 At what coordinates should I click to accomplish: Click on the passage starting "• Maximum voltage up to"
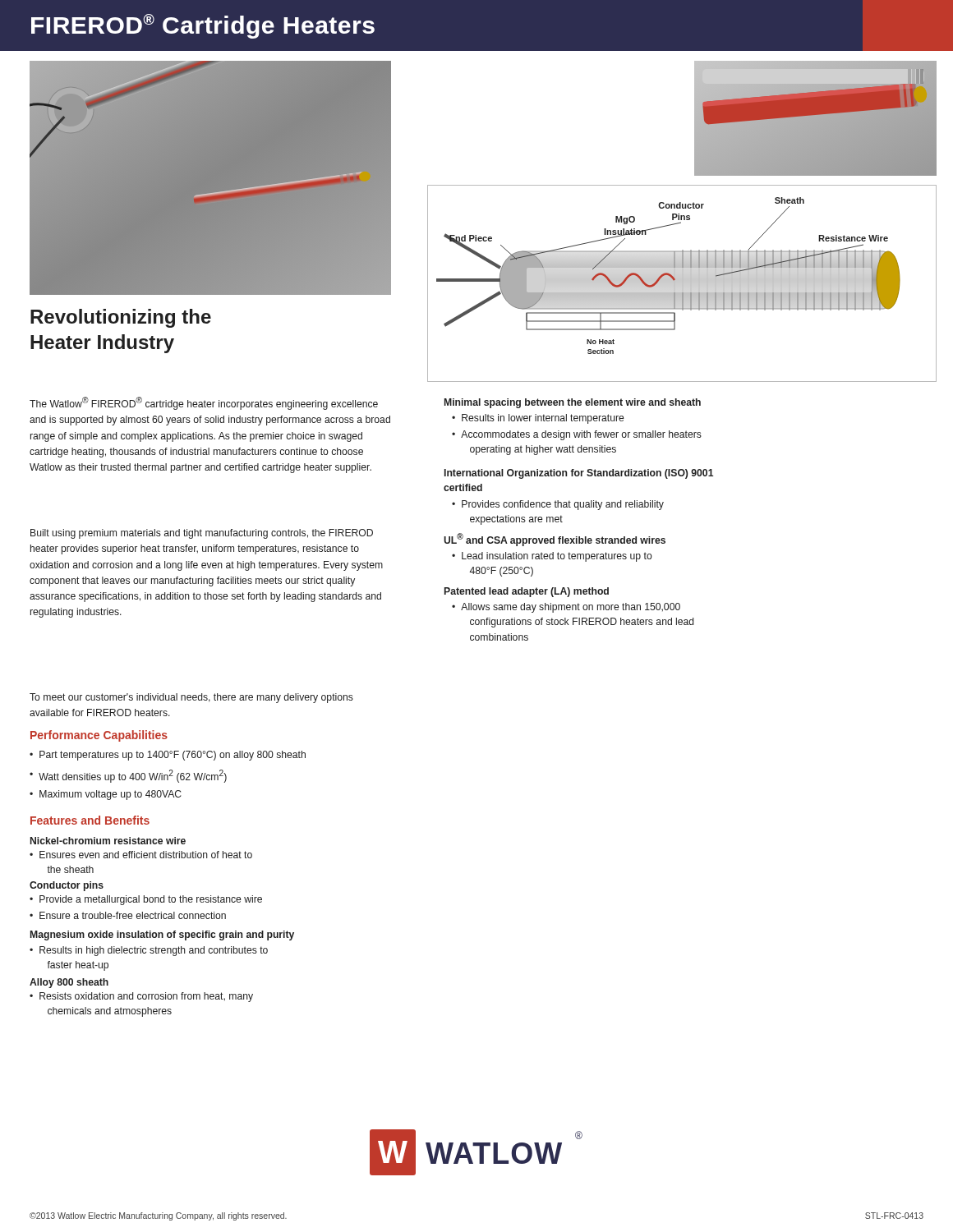click(106, 794)
